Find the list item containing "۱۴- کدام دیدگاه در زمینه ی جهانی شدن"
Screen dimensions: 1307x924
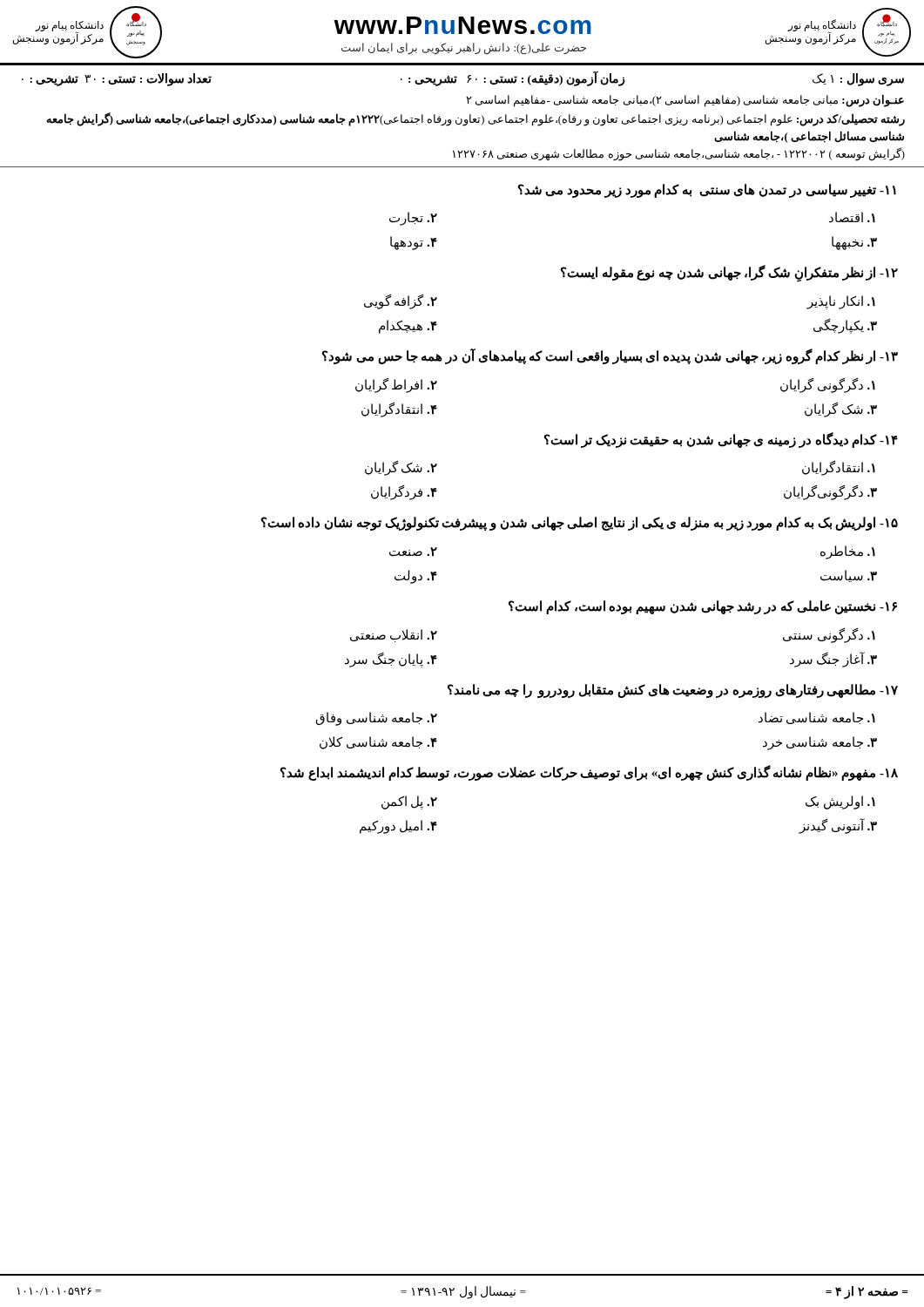[x=721, y=440]
